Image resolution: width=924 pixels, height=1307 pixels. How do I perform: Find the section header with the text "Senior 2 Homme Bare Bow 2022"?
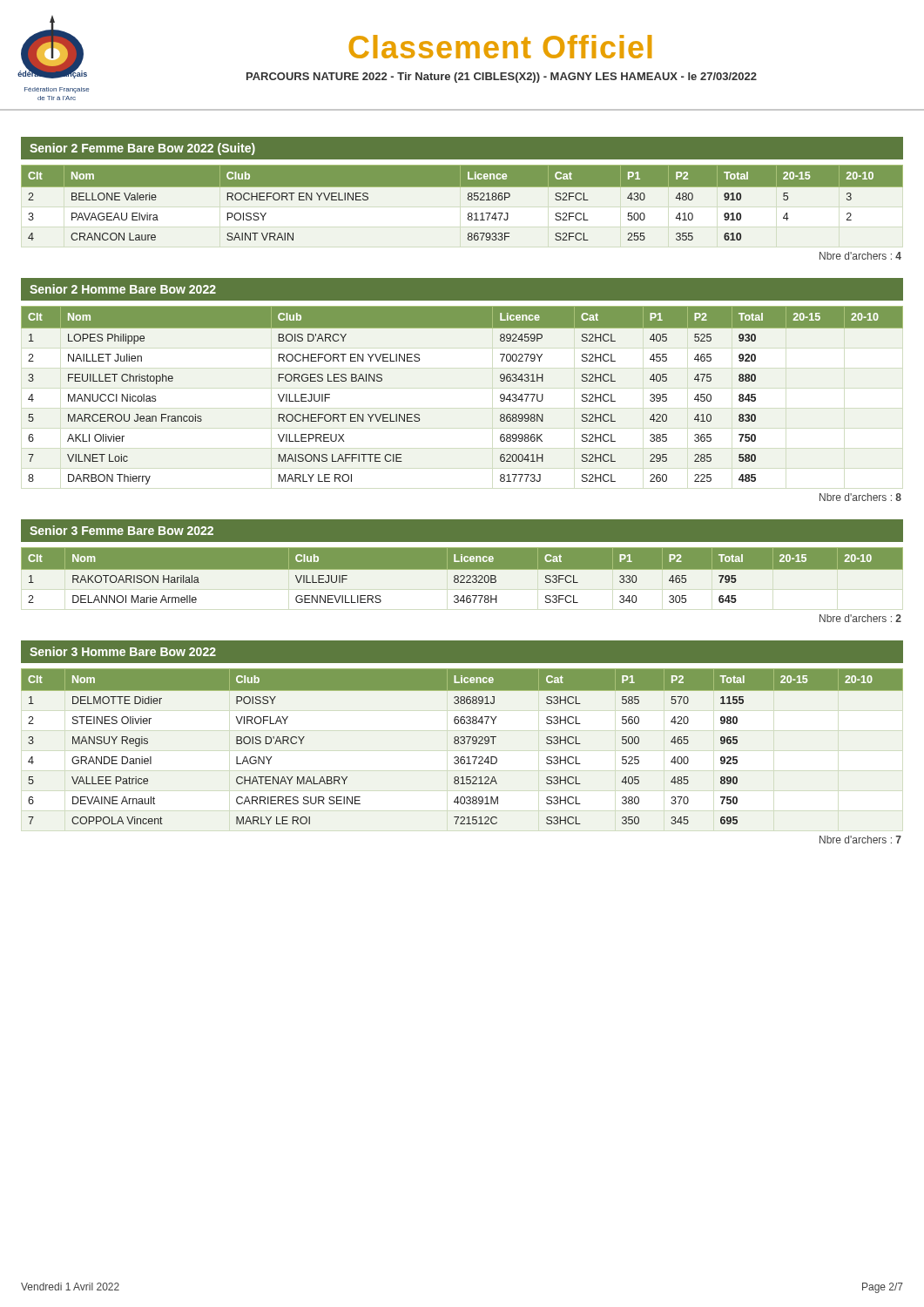click(462, 289)
